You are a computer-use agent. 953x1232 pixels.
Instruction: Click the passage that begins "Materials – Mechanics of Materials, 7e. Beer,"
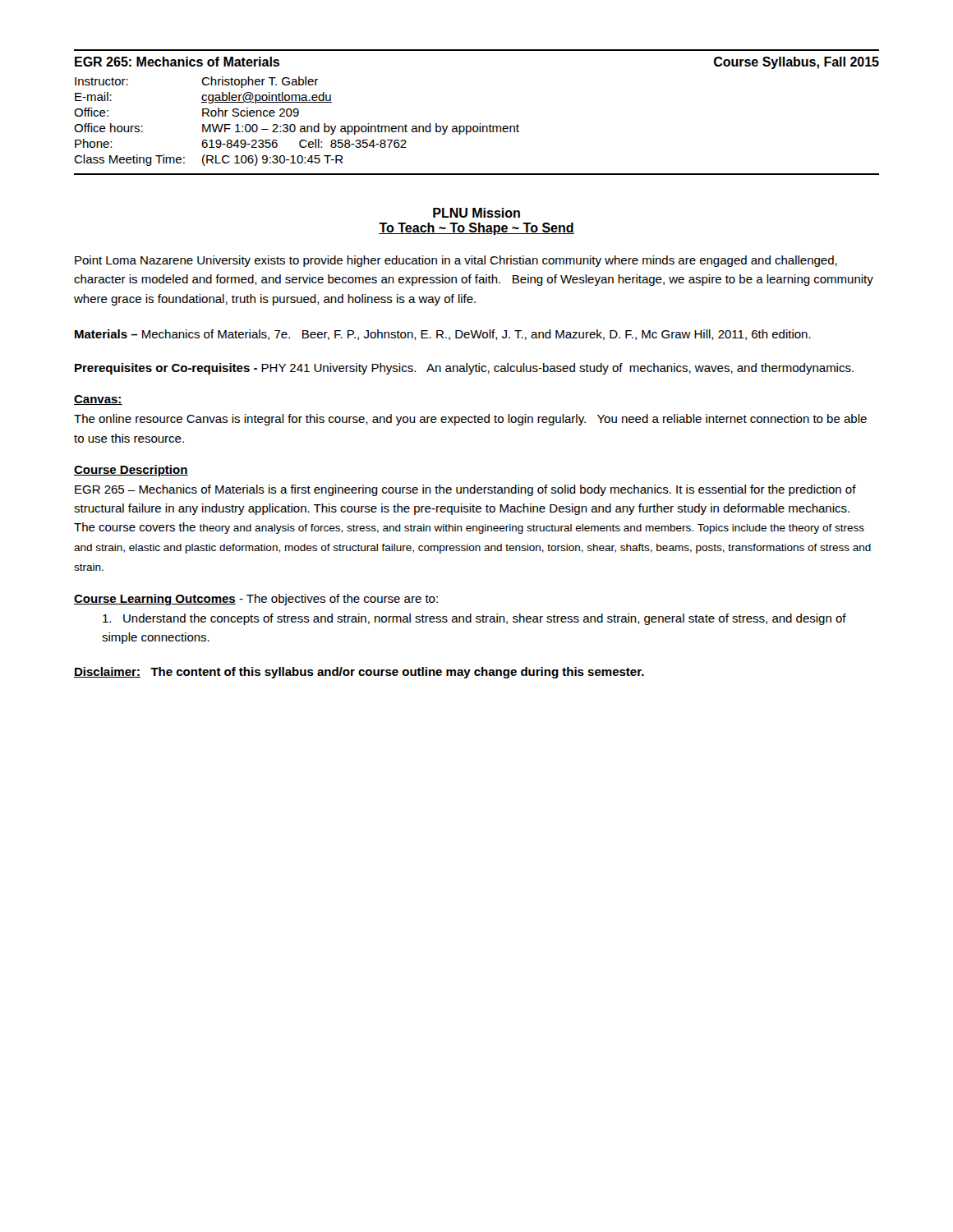(x=443, y=334)
